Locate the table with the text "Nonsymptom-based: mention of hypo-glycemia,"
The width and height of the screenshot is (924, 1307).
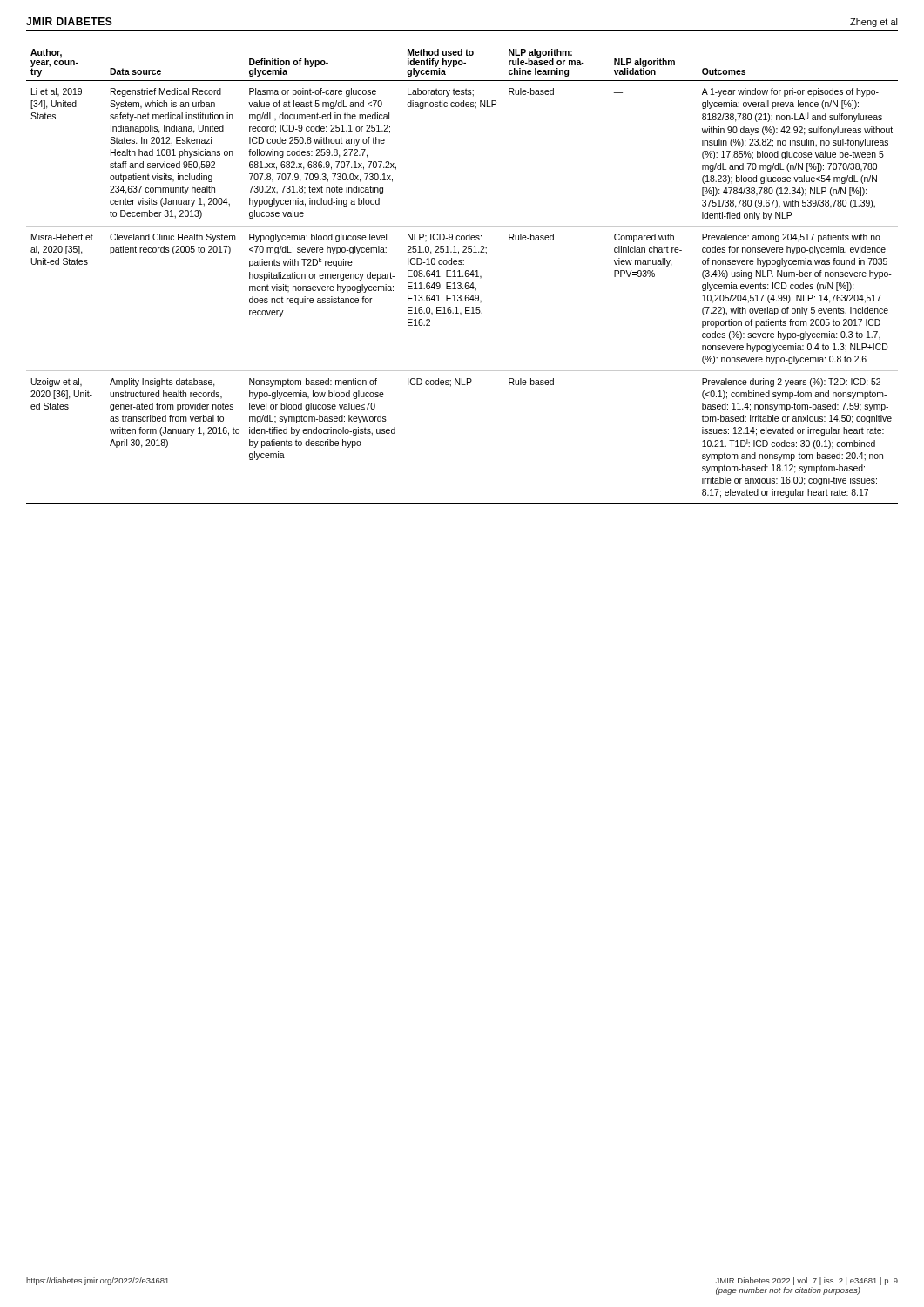coord(462,274)
